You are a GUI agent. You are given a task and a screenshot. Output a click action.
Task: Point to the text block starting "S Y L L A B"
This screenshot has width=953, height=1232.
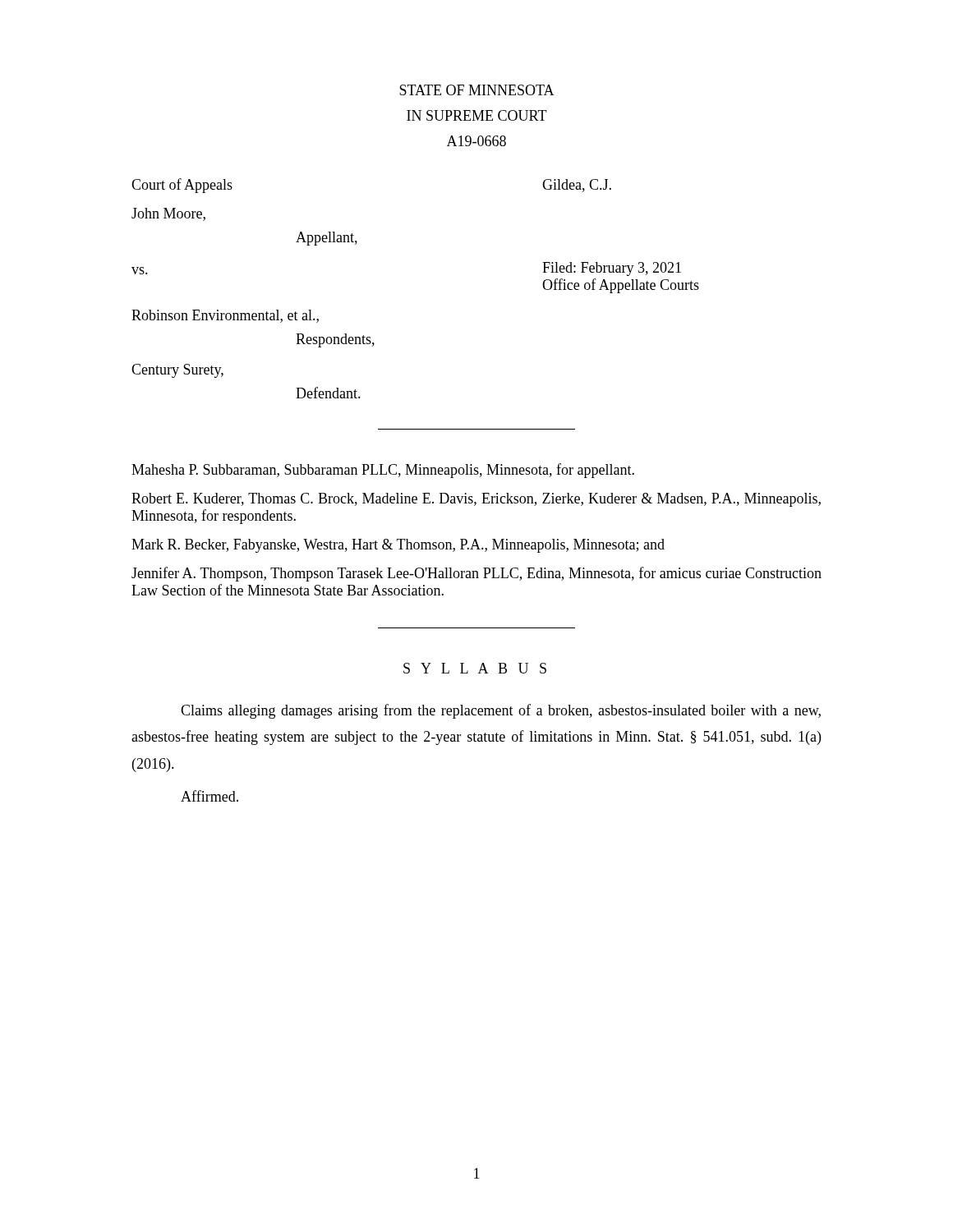[x=476, y=669]
